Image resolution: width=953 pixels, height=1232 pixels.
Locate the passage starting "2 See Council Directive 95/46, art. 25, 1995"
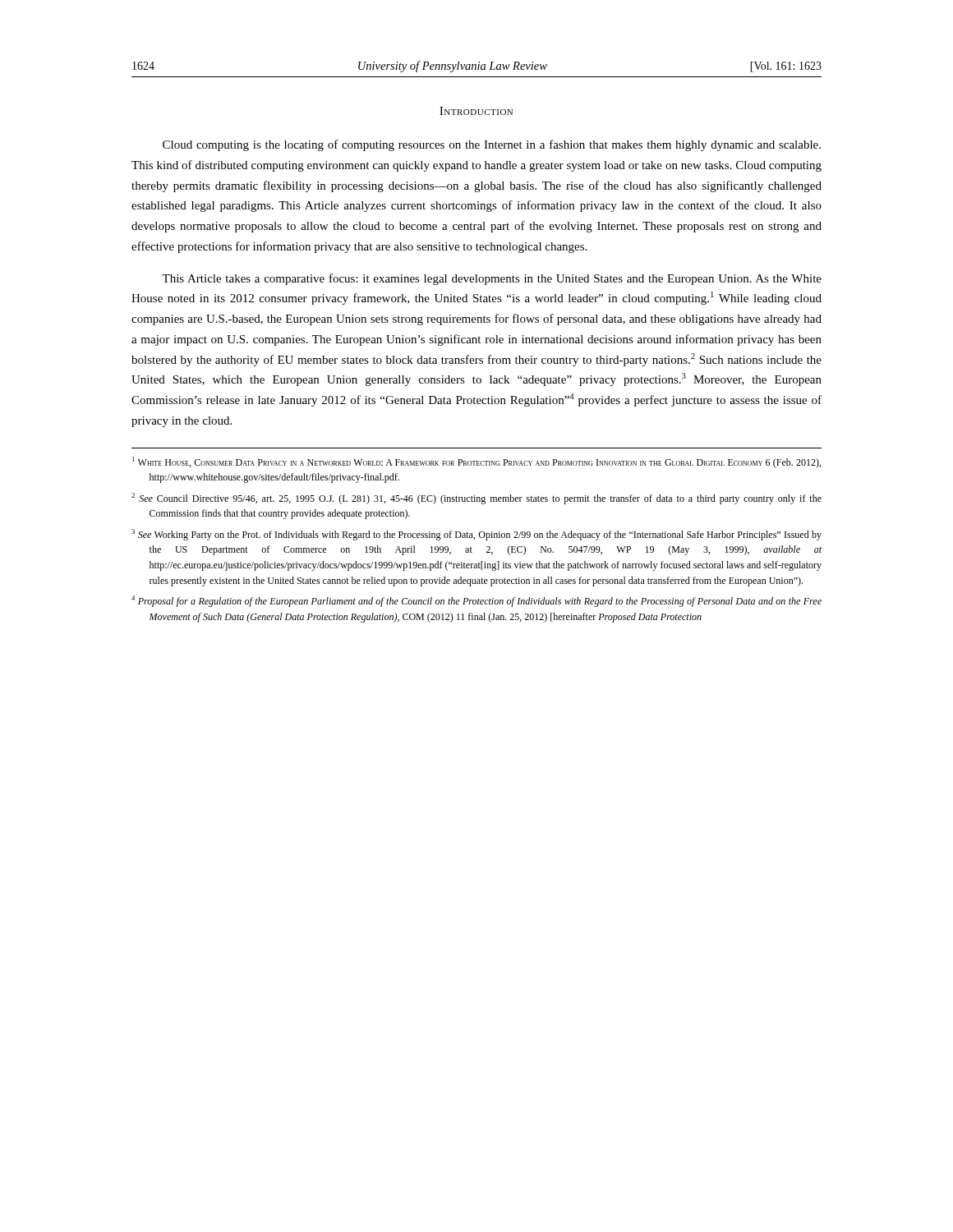point(476,505)
